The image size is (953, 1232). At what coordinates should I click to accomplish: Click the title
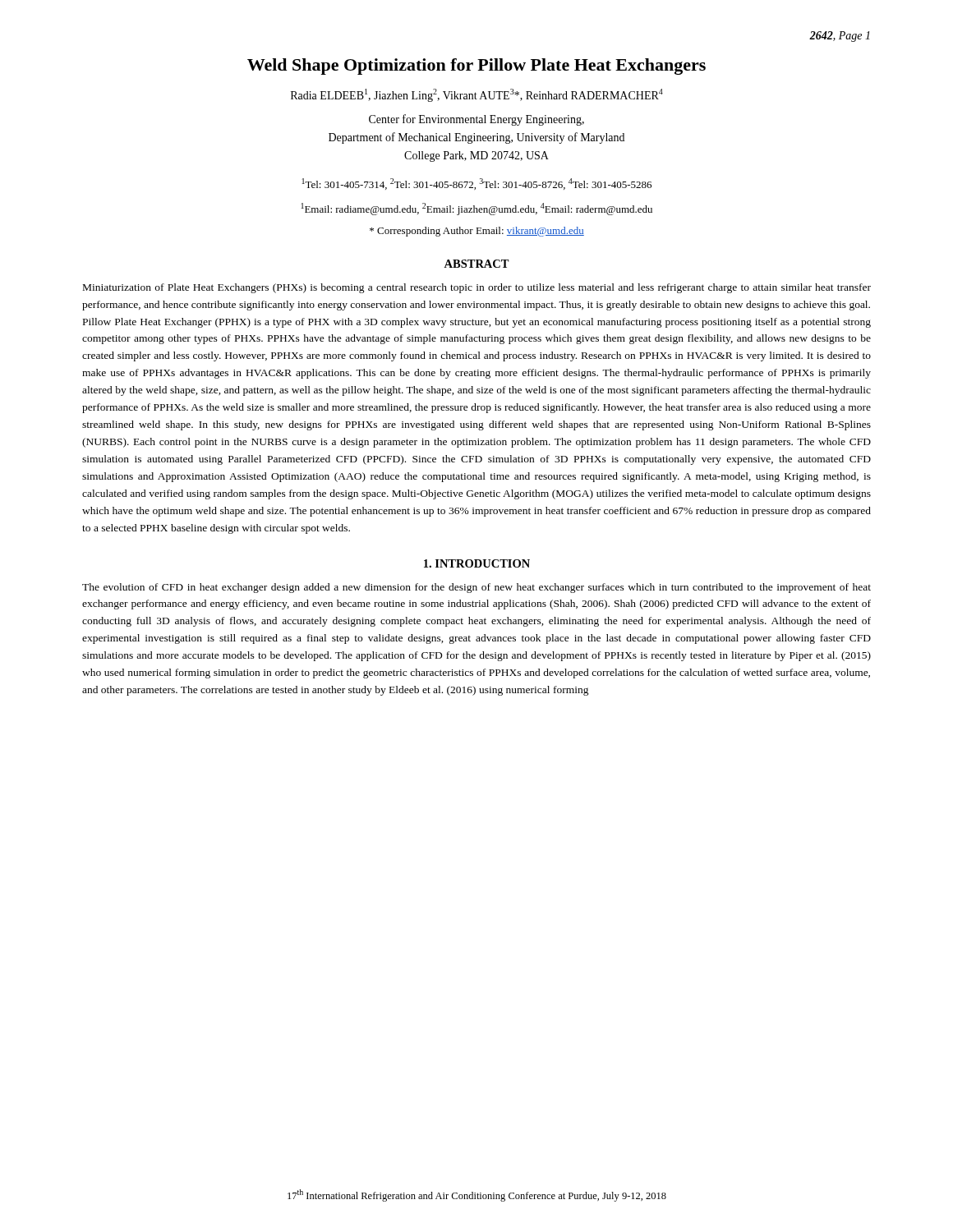point(476,65)
